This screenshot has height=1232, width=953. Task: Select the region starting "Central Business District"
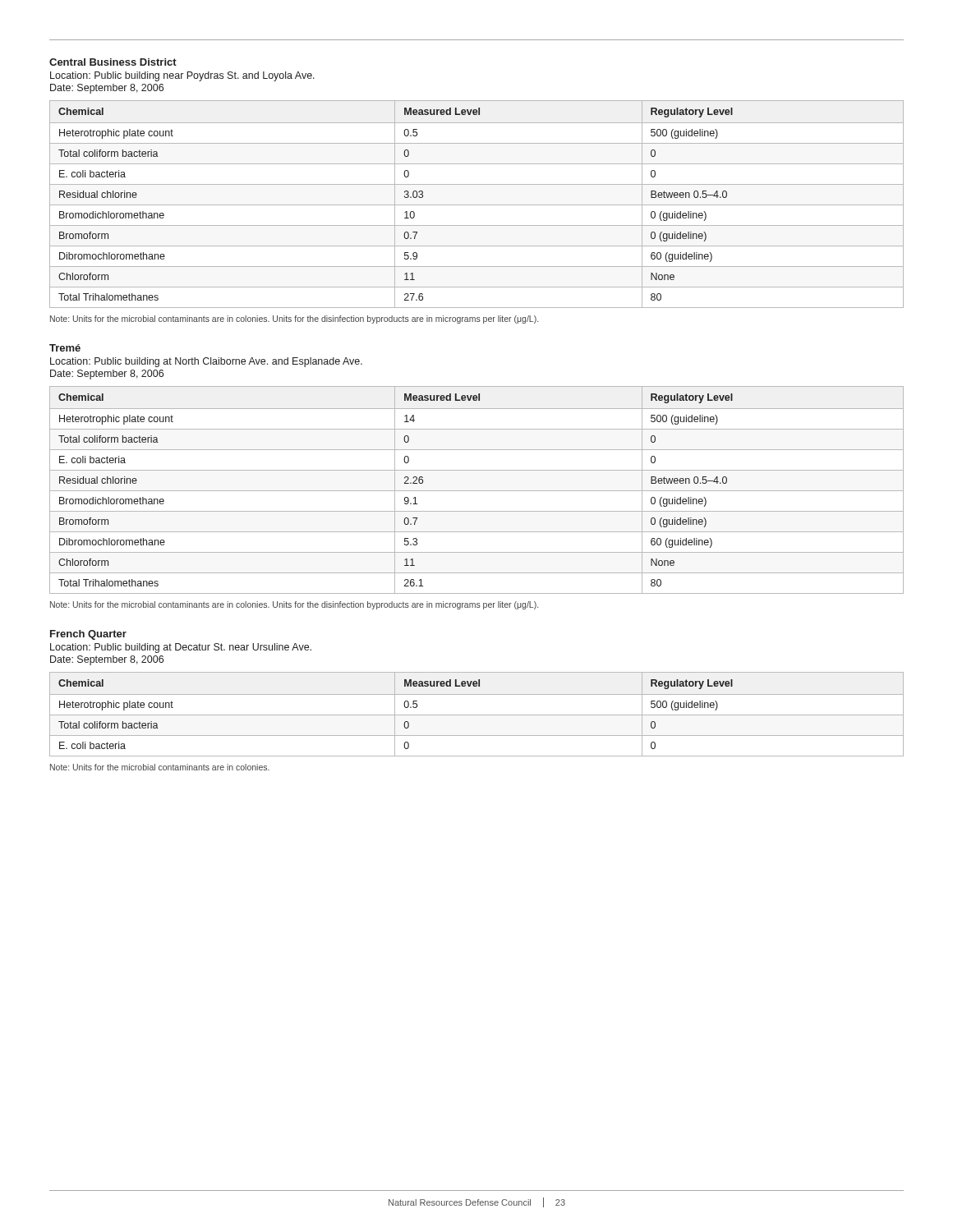(113, 62)
